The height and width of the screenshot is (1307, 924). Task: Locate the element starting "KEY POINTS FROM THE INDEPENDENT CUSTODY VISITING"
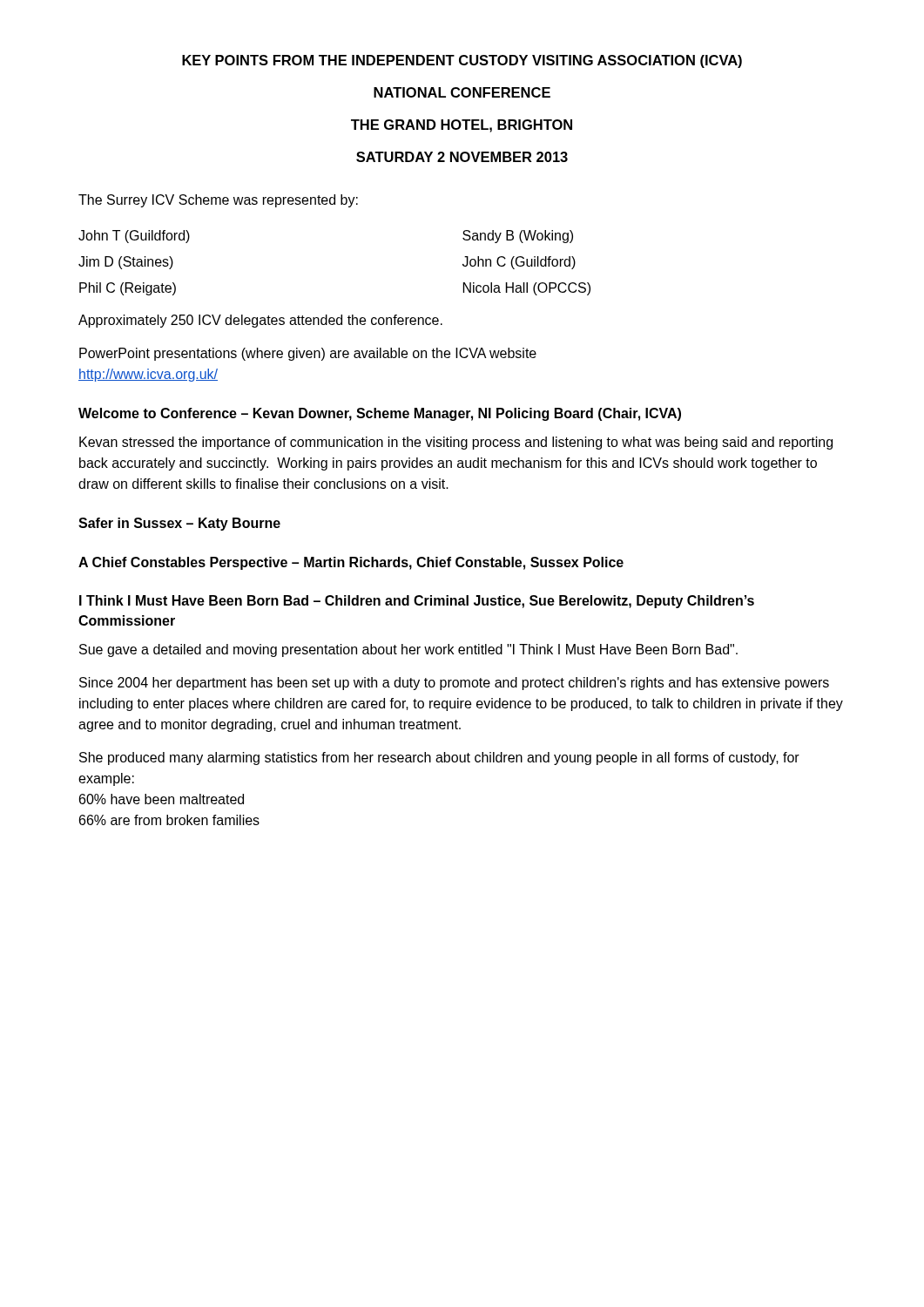[462, 109]
